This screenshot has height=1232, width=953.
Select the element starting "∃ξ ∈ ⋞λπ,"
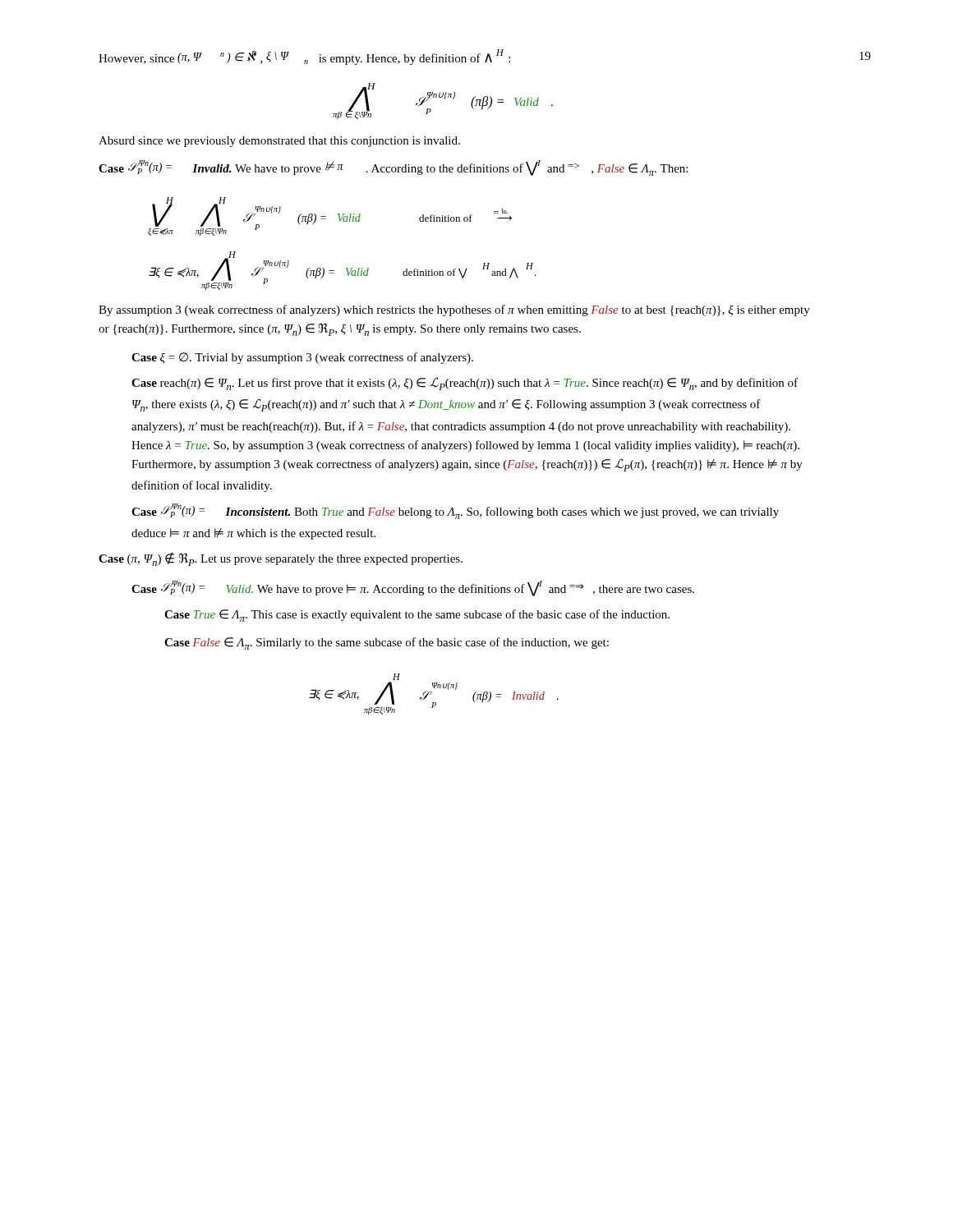[481, 690]
